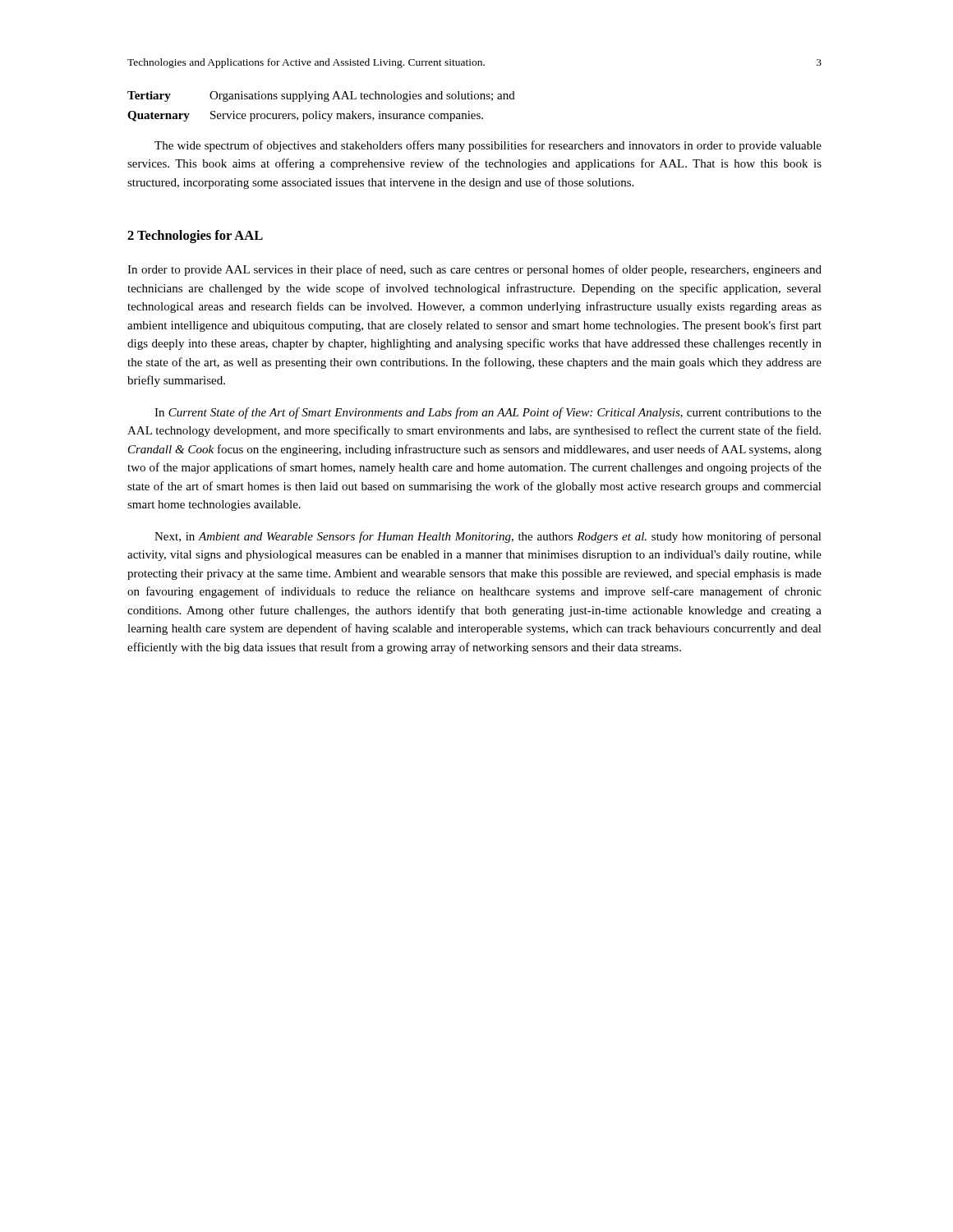Navigate to the element starting "Tertiary Organisations supplying AAL technologies and"
Image resolution: width=953 pixels, height=1232 pixels.
tap(321, 96)
